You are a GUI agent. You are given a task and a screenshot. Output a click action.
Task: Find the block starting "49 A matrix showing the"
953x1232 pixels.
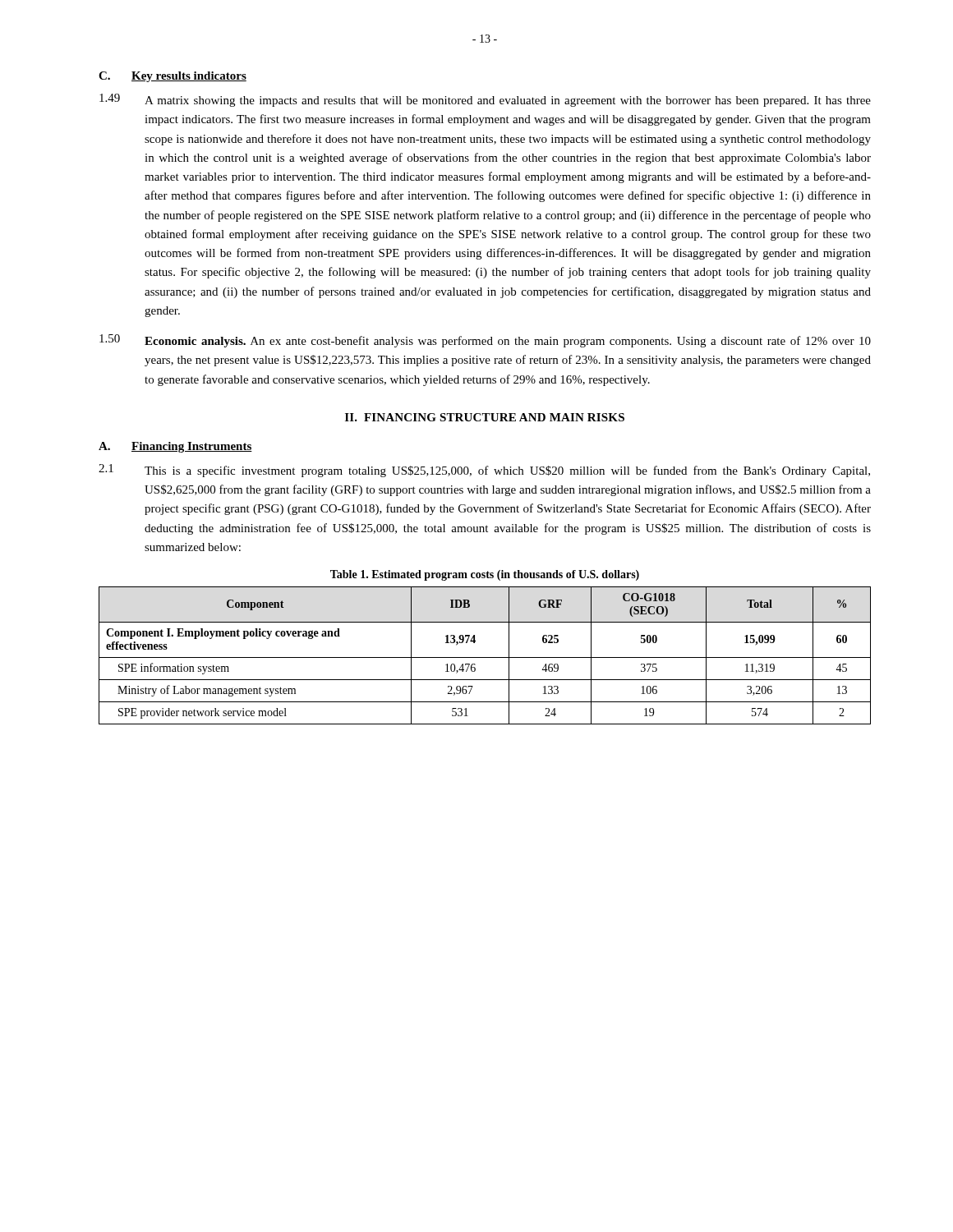(485, 206)
